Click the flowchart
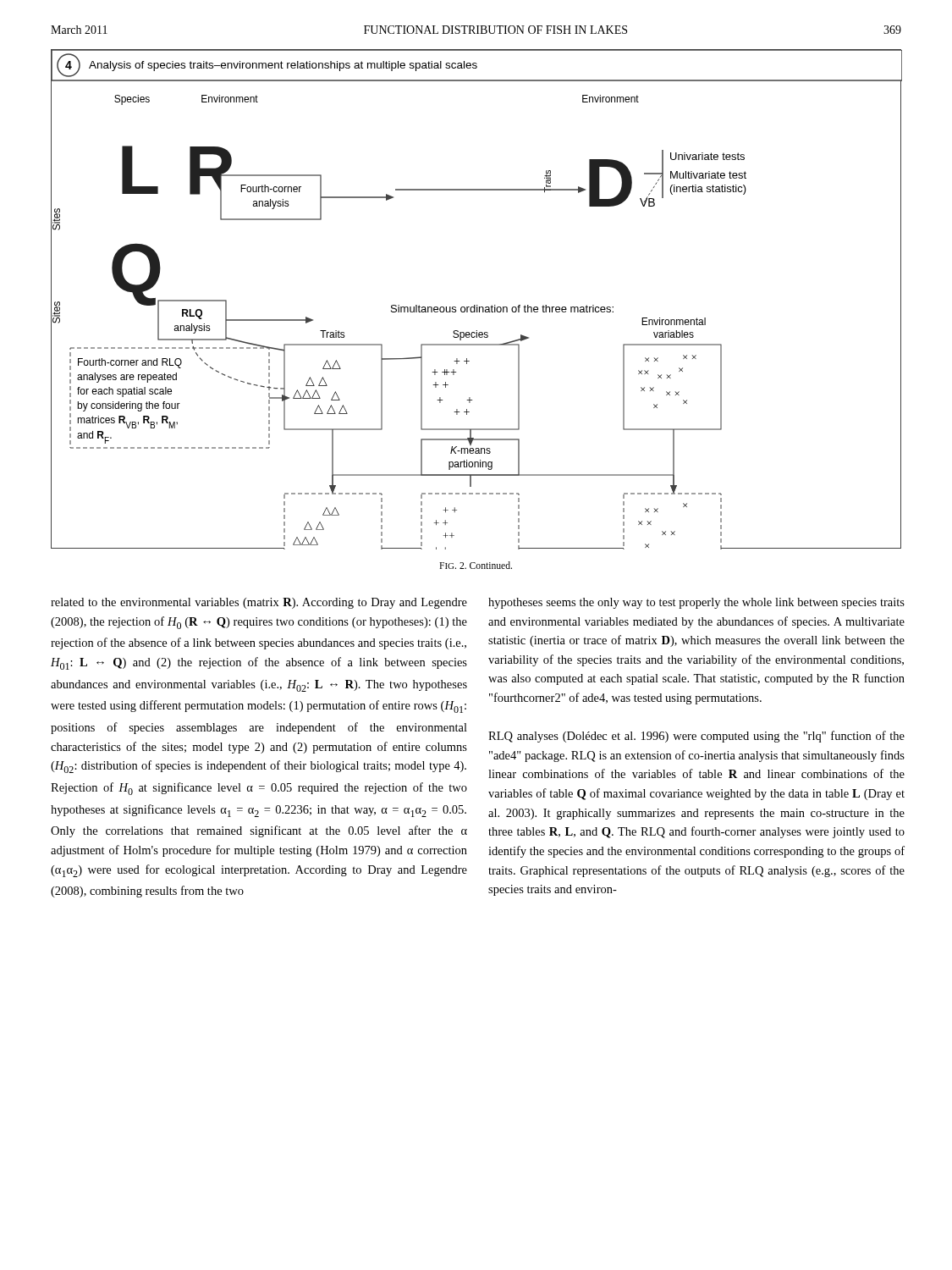The width and height of the screenshot is (952, 1270). point(476,299)
